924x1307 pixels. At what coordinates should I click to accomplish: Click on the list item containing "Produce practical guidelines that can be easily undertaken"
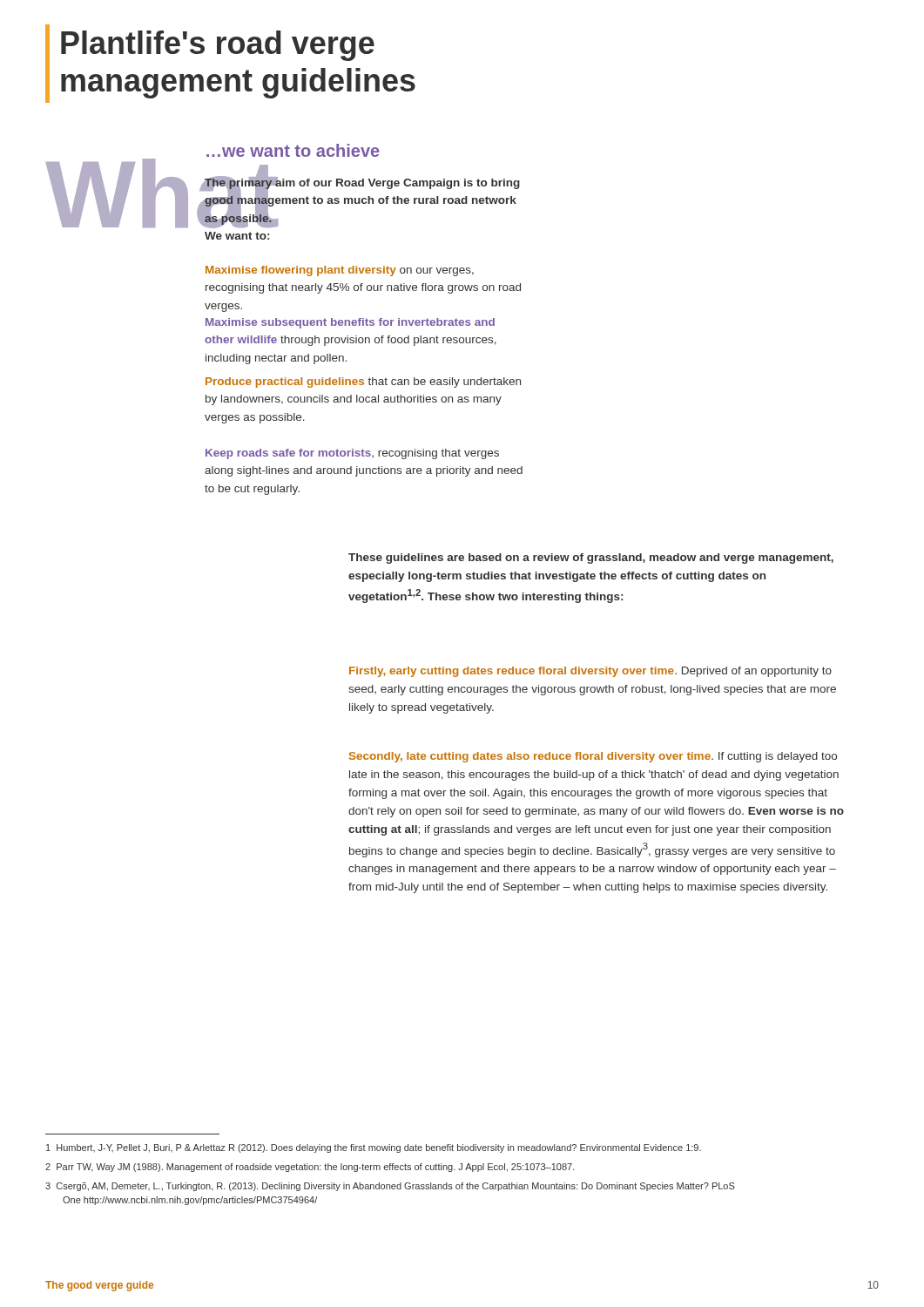click(366, 399)
